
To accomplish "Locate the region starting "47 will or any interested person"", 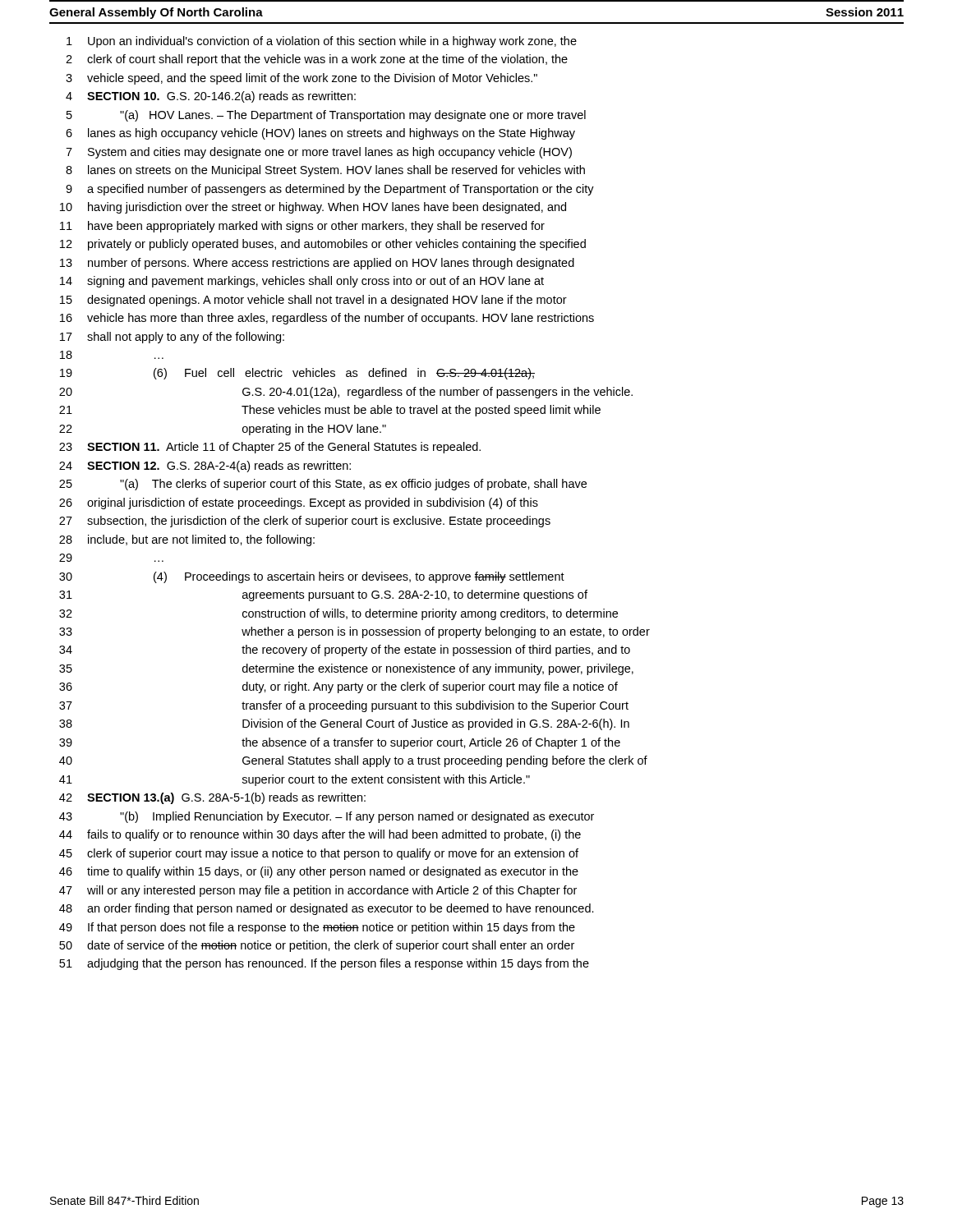I will pos(476,890).
